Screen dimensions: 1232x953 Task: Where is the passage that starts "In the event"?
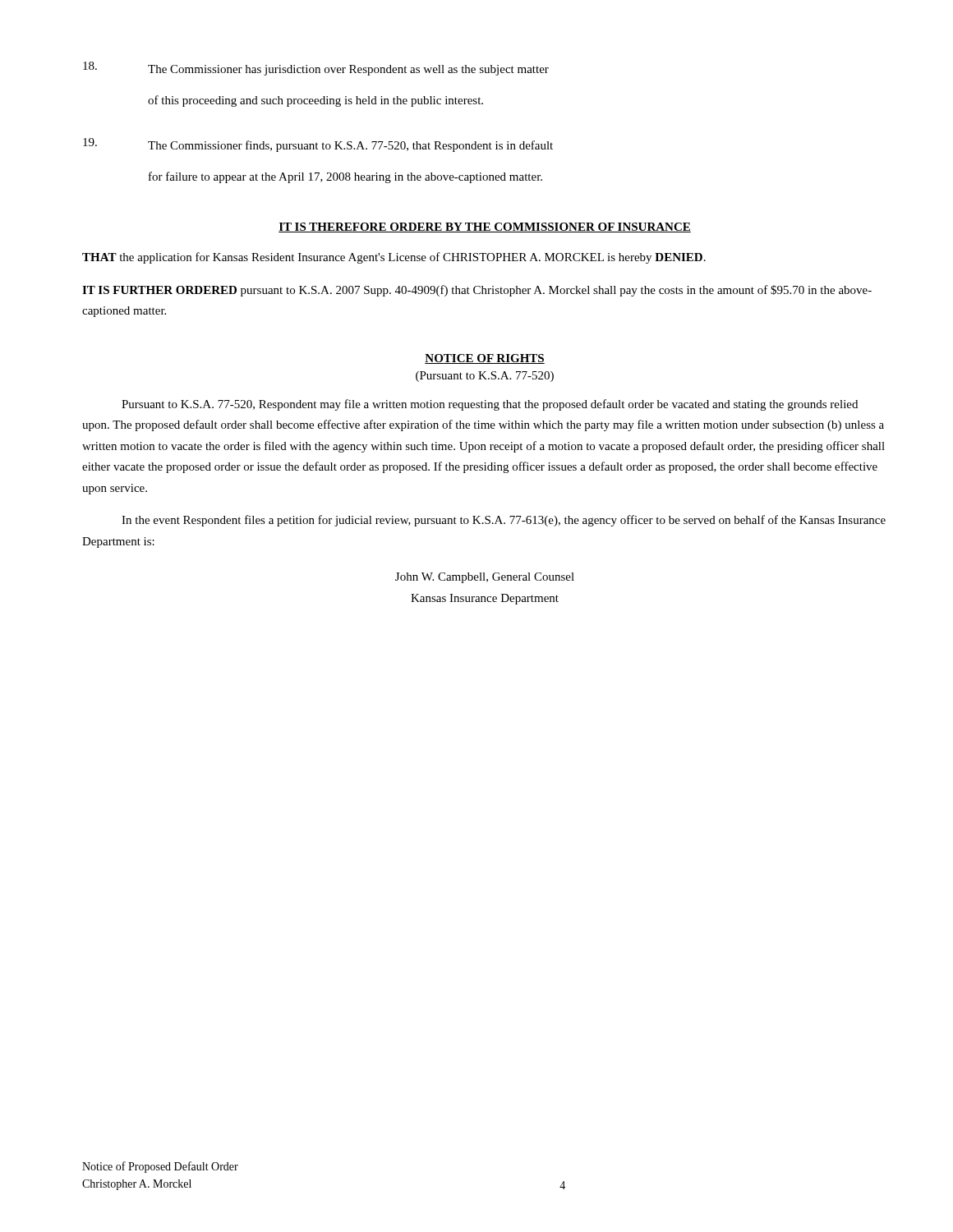(x=484, y=530)
